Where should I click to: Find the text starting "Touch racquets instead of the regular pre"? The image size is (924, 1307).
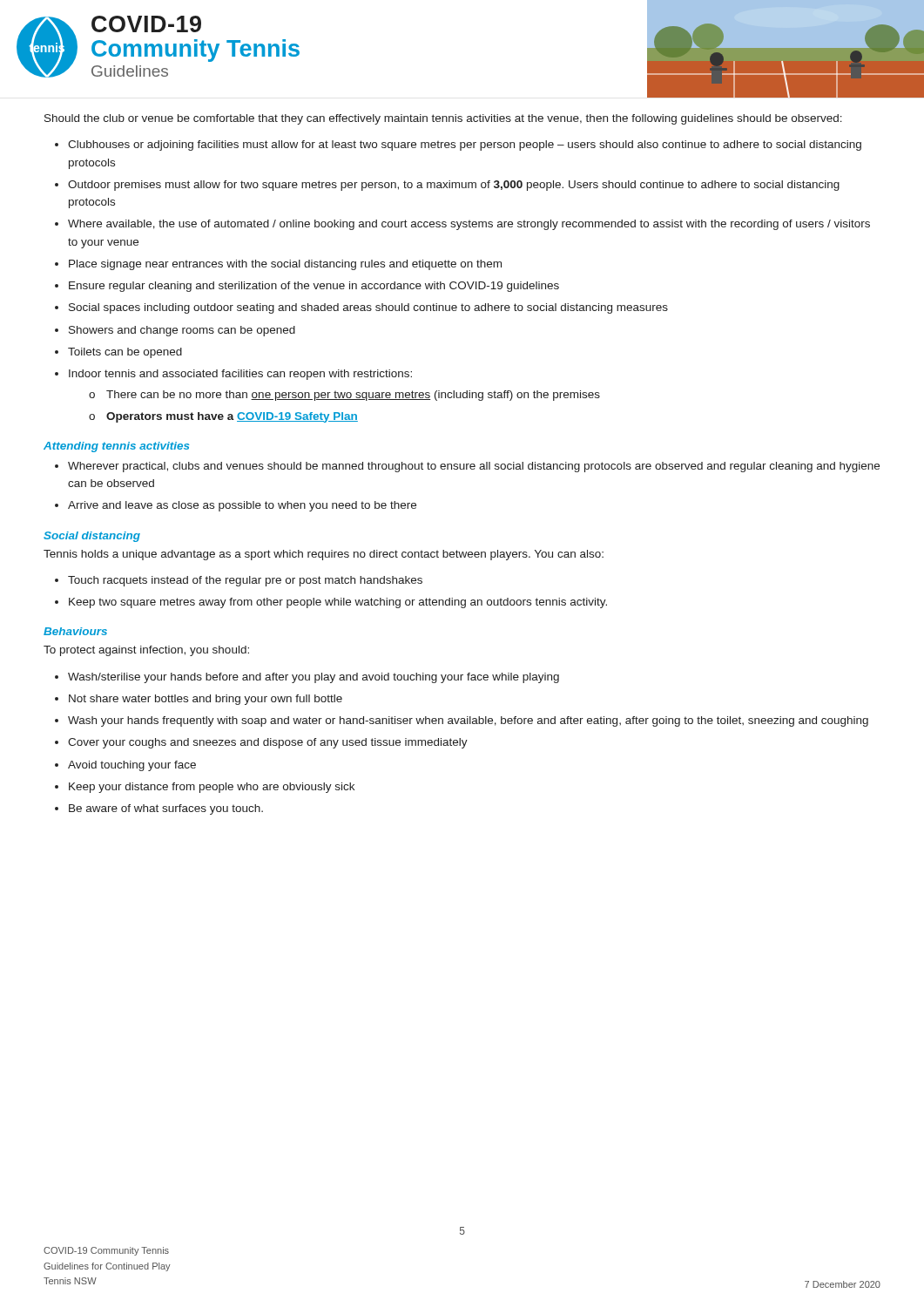(x=245, y=580)
